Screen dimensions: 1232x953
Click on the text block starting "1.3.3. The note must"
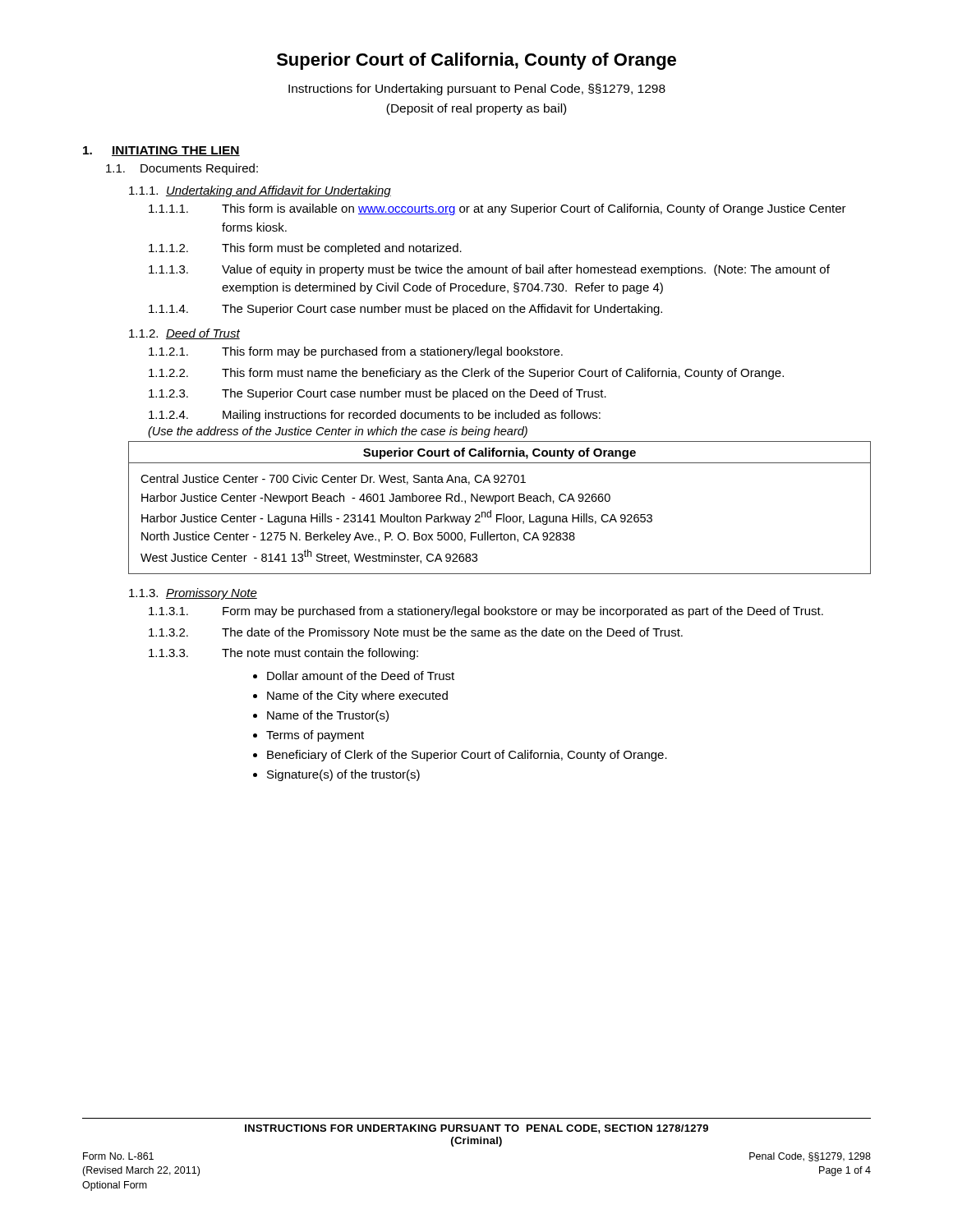click(283, 654)
